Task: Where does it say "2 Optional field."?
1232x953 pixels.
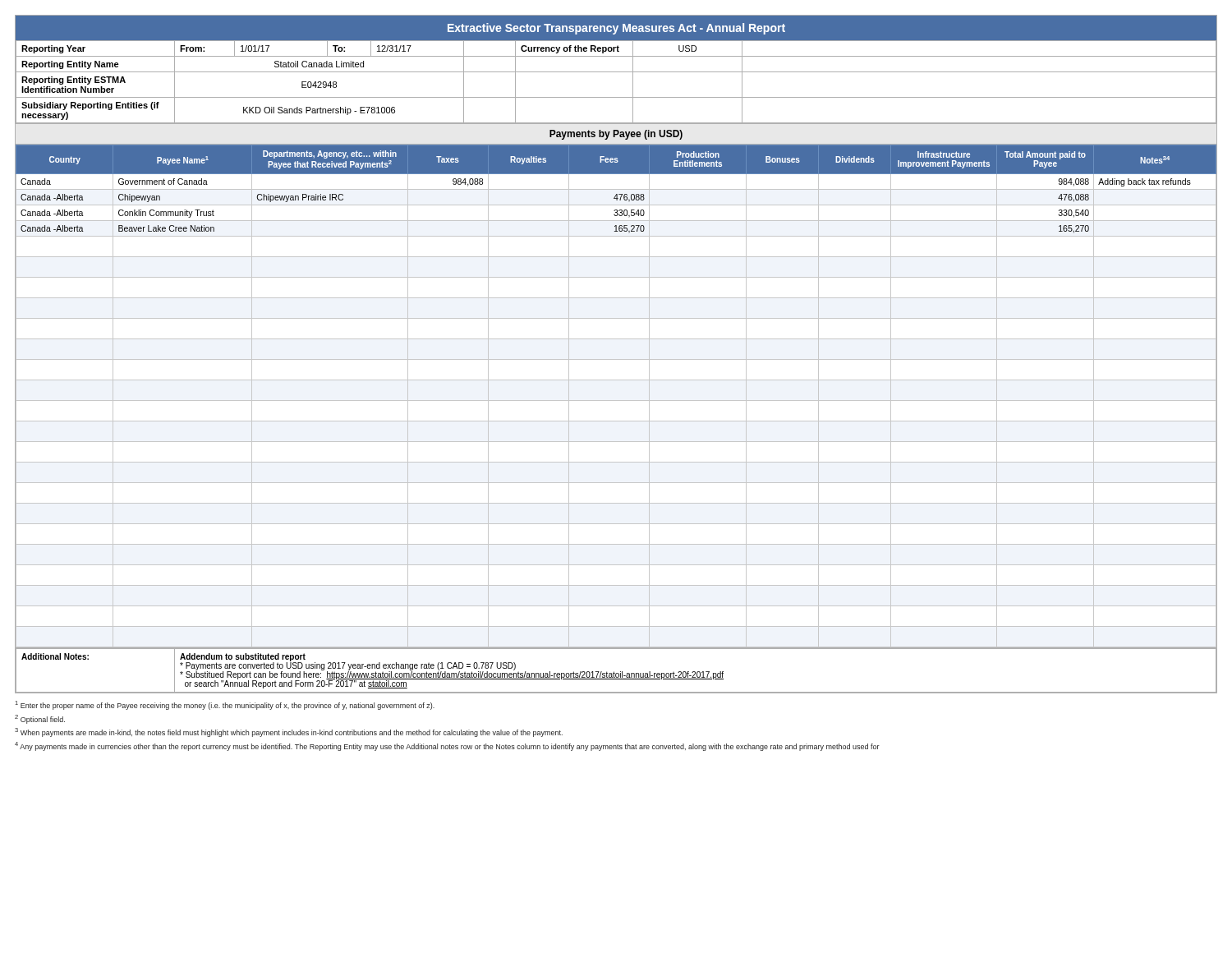Action: point(40,718)
